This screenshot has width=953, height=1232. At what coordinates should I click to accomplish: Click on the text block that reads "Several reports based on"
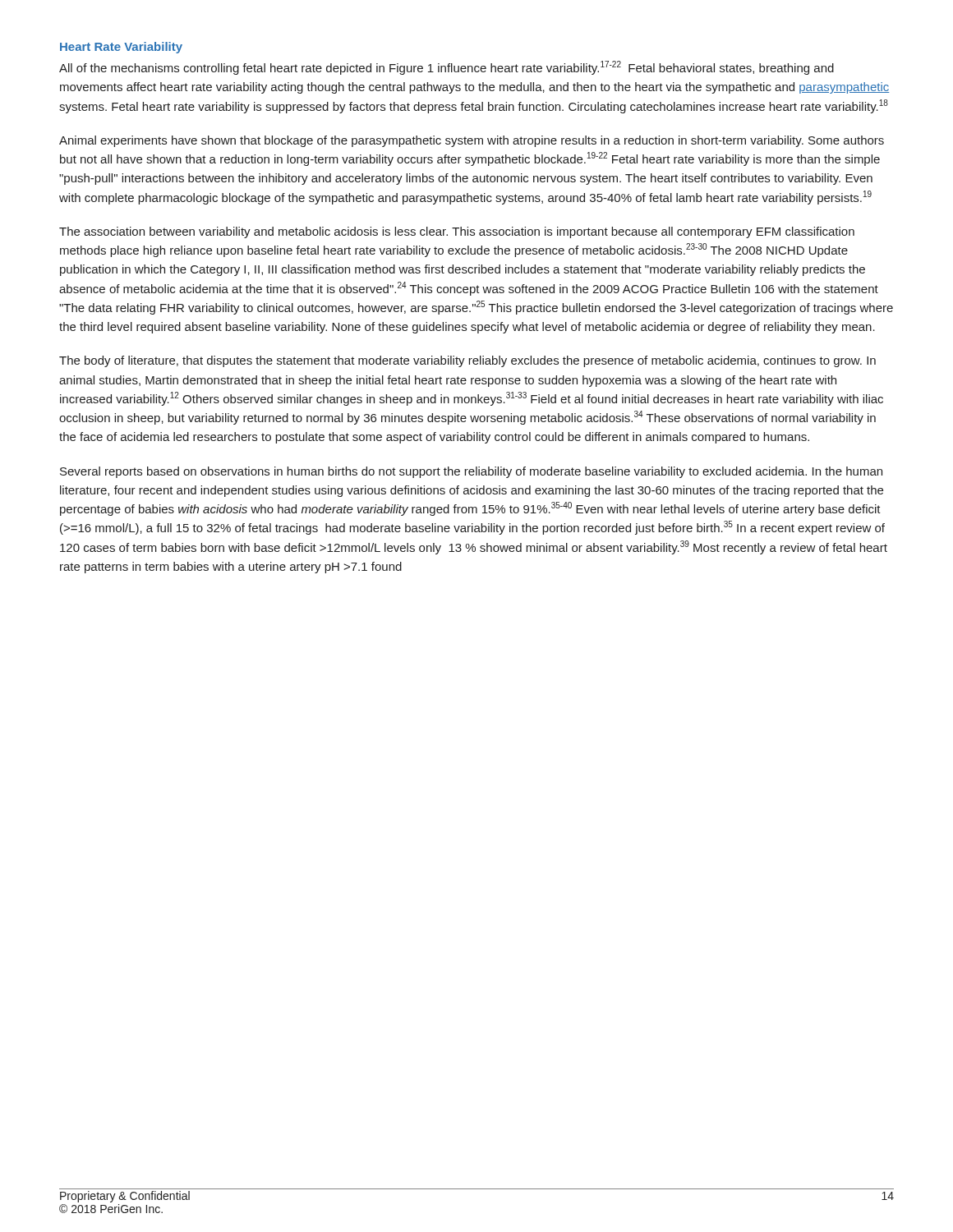pyautogui.click(x=473, y=518)
